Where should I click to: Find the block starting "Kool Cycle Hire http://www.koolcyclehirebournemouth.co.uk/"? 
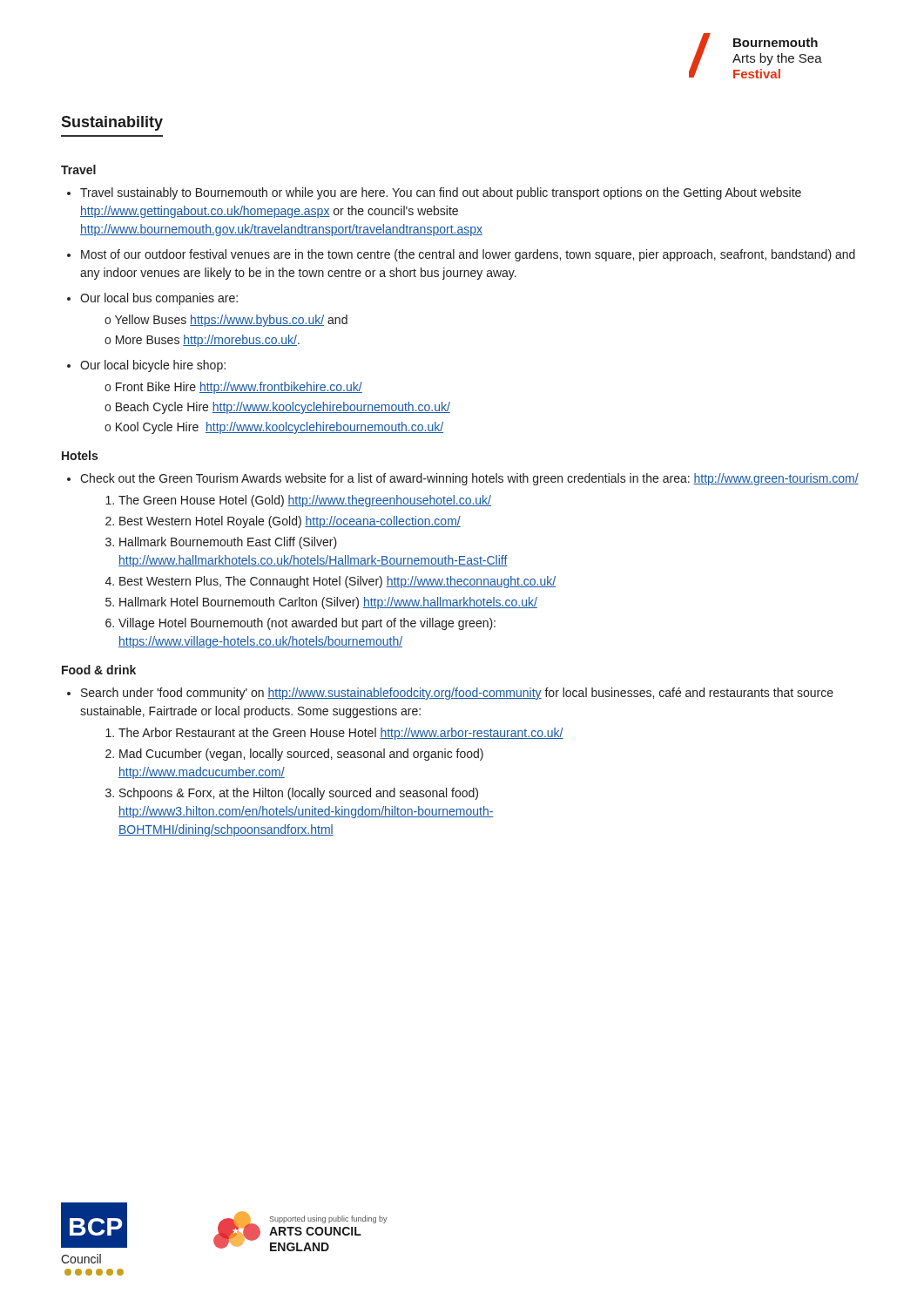[x=279, y=427]
